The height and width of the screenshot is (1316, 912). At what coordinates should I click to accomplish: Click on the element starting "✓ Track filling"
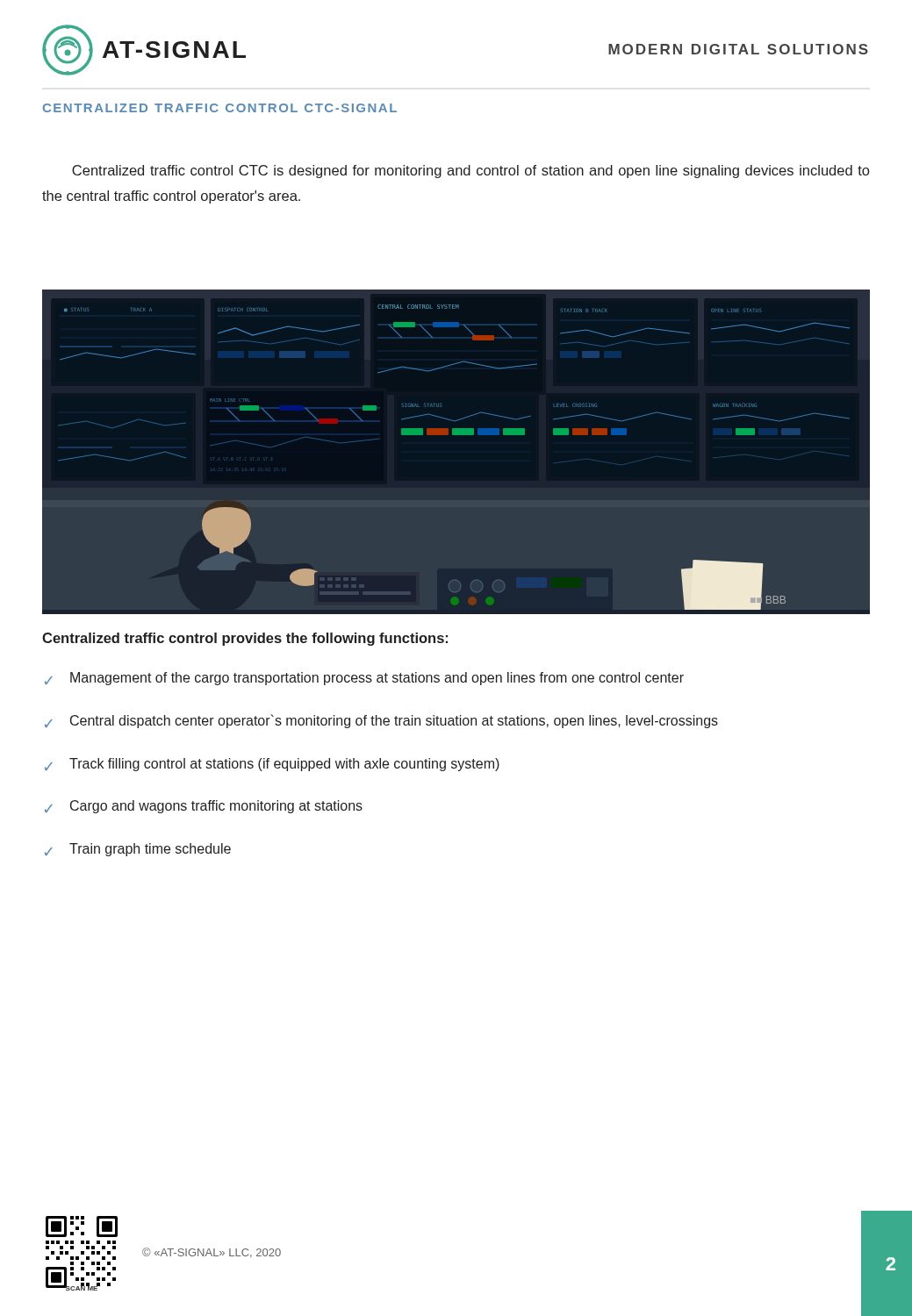pos(456,766)
